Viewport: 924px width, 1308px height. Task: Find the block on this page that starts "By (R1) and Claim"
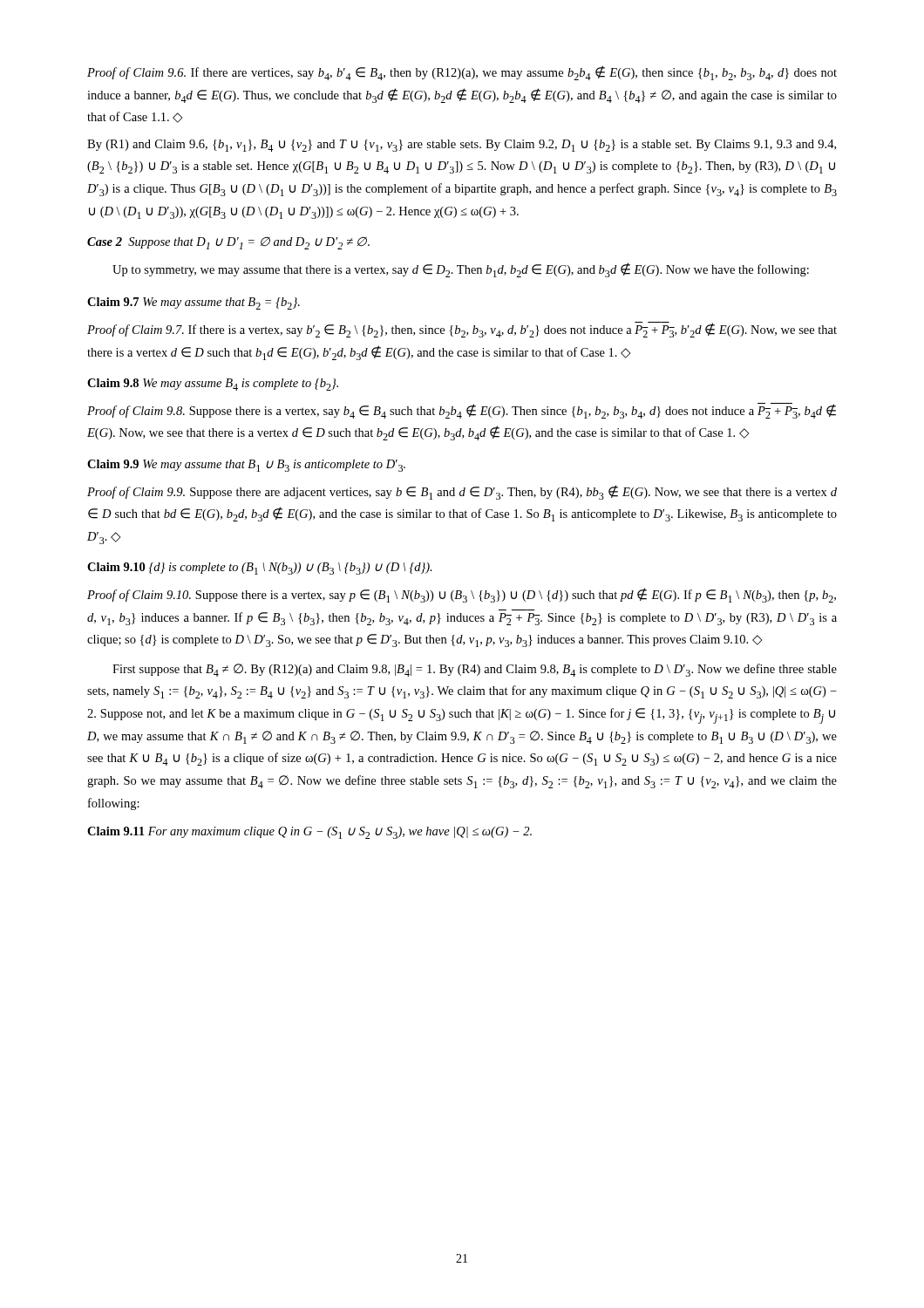462,179
